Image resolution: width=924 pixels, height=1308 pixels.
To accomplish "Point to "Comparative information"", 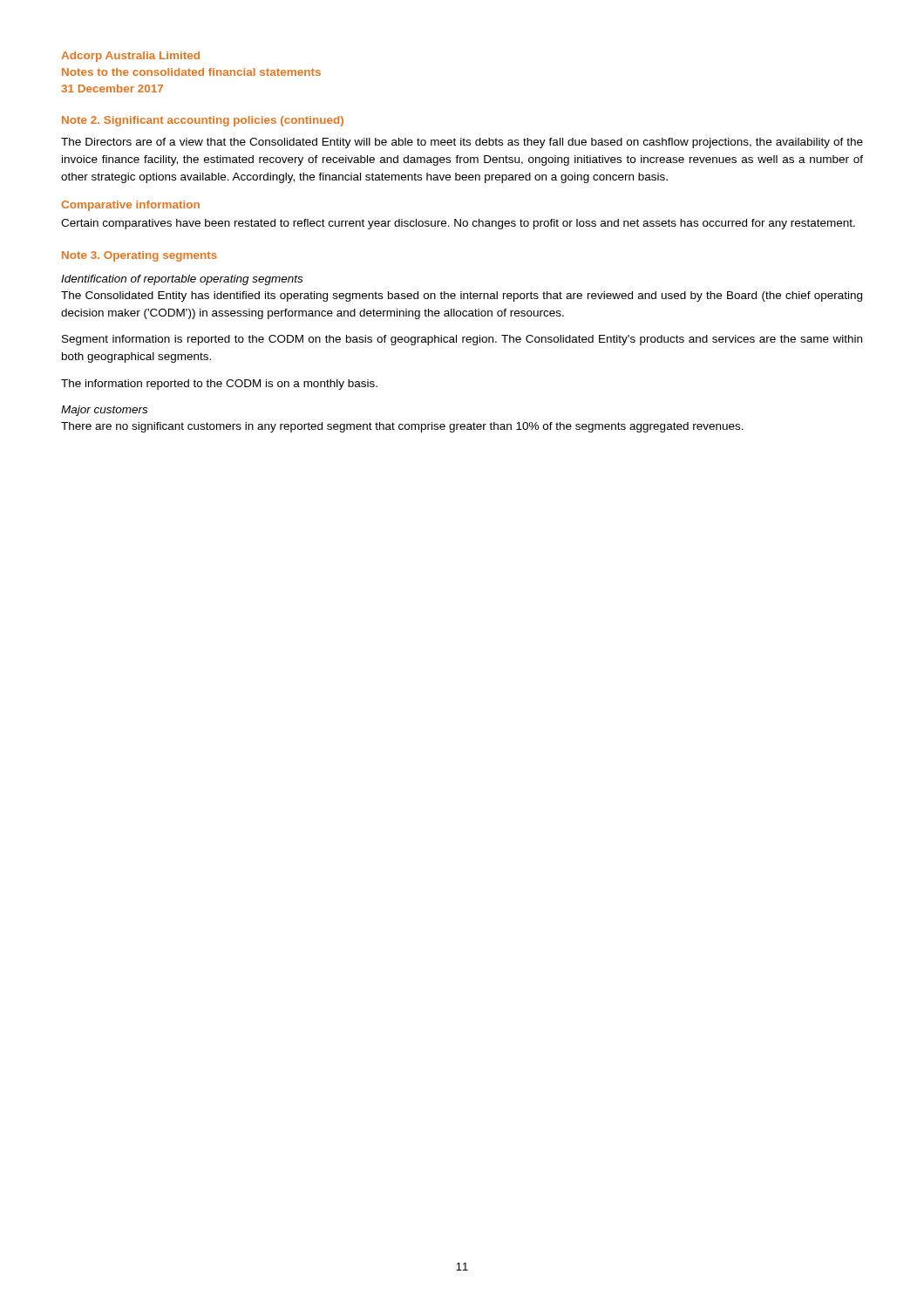I will 131,205.
